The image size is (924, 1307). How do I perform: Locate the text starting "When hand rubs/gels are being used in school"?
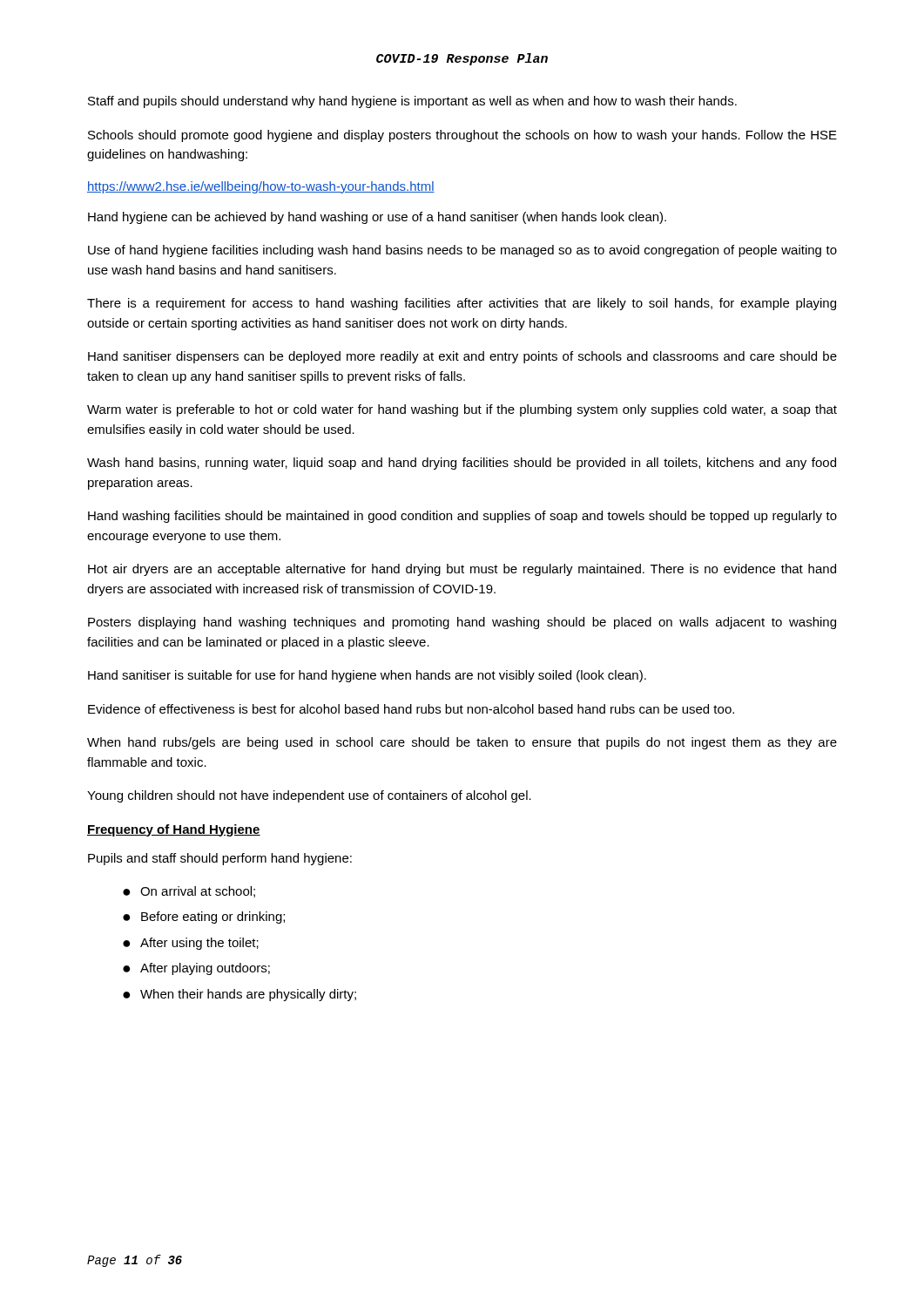(x=462, y=752)
